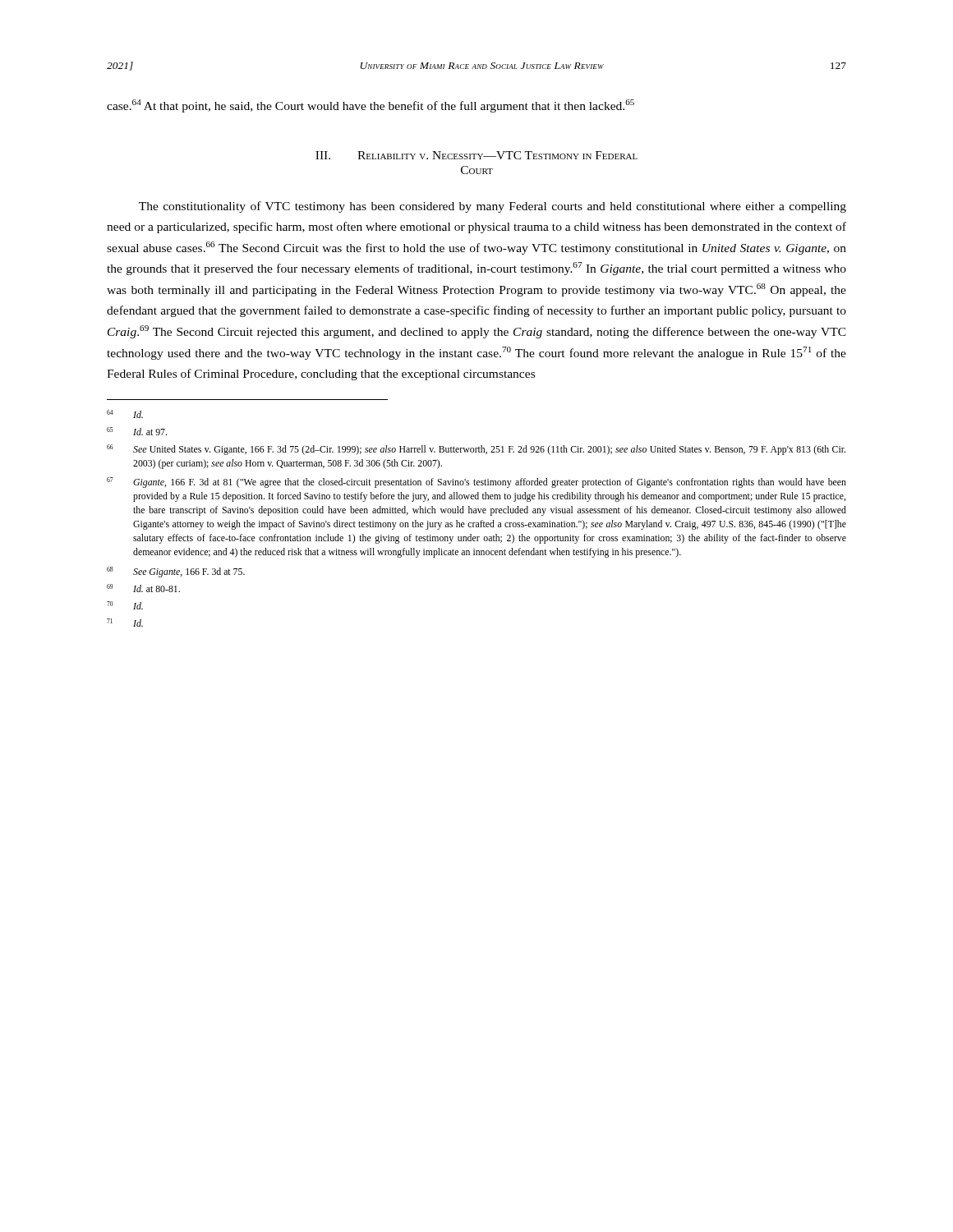
Task: Select the region starting "III. Reliability v. Necessity—VTC Testimony in Federal Court"
Action: pos(476,162)
